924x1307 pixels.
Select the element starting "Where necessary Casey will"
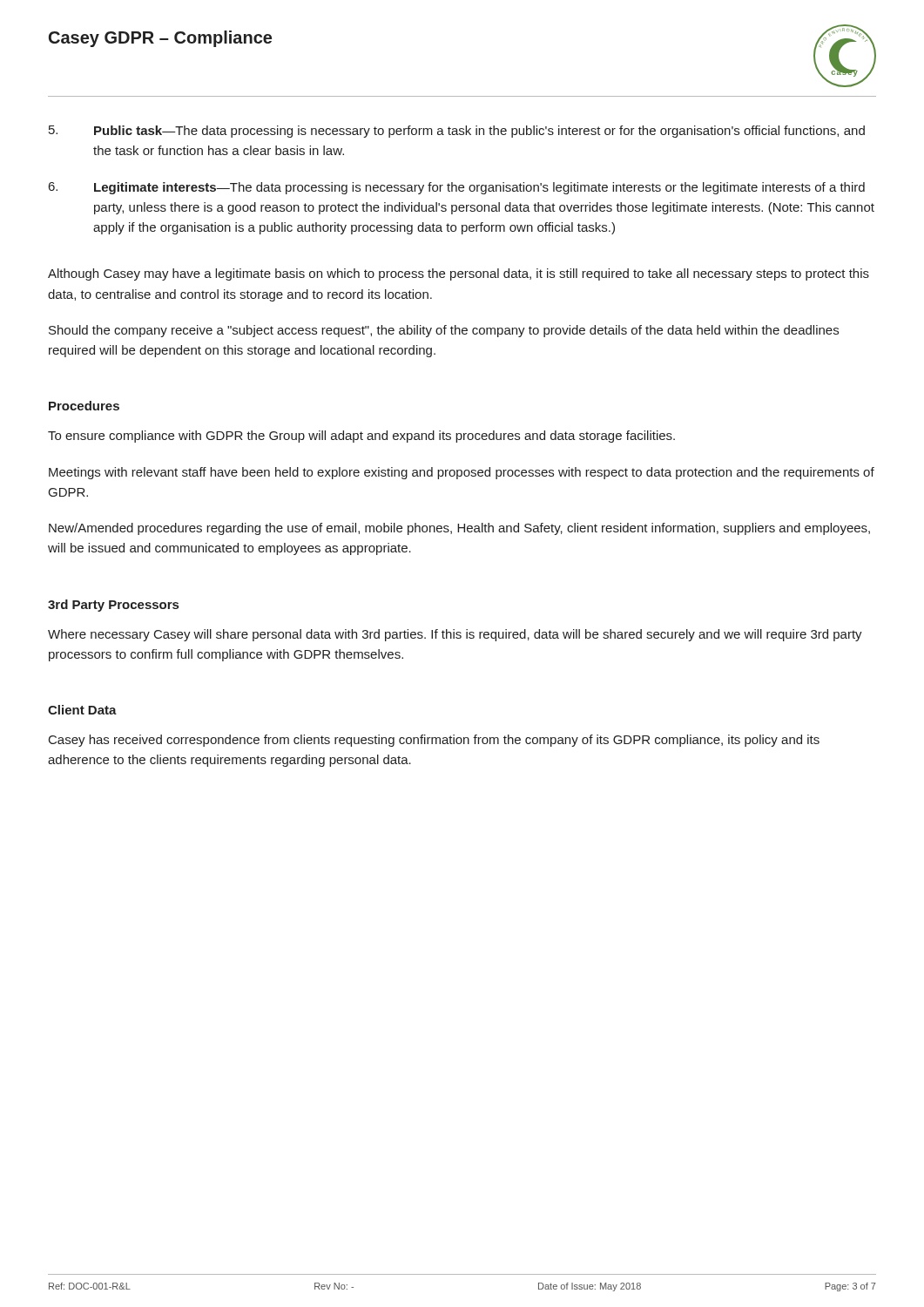455,644
